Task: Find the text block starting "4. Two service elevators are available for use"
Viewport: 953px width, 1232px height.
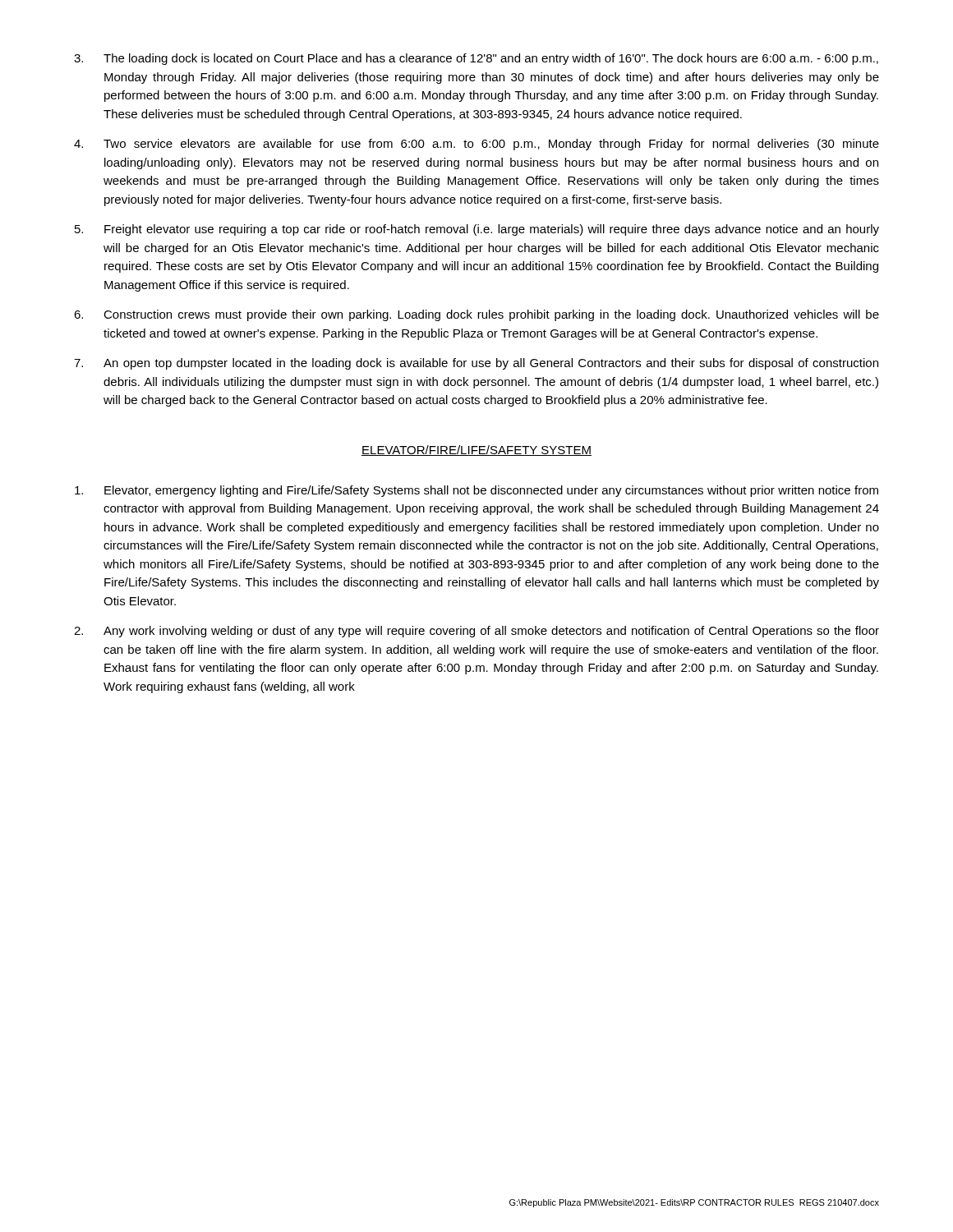Action: pyautogui.click(x=476, y=172)
